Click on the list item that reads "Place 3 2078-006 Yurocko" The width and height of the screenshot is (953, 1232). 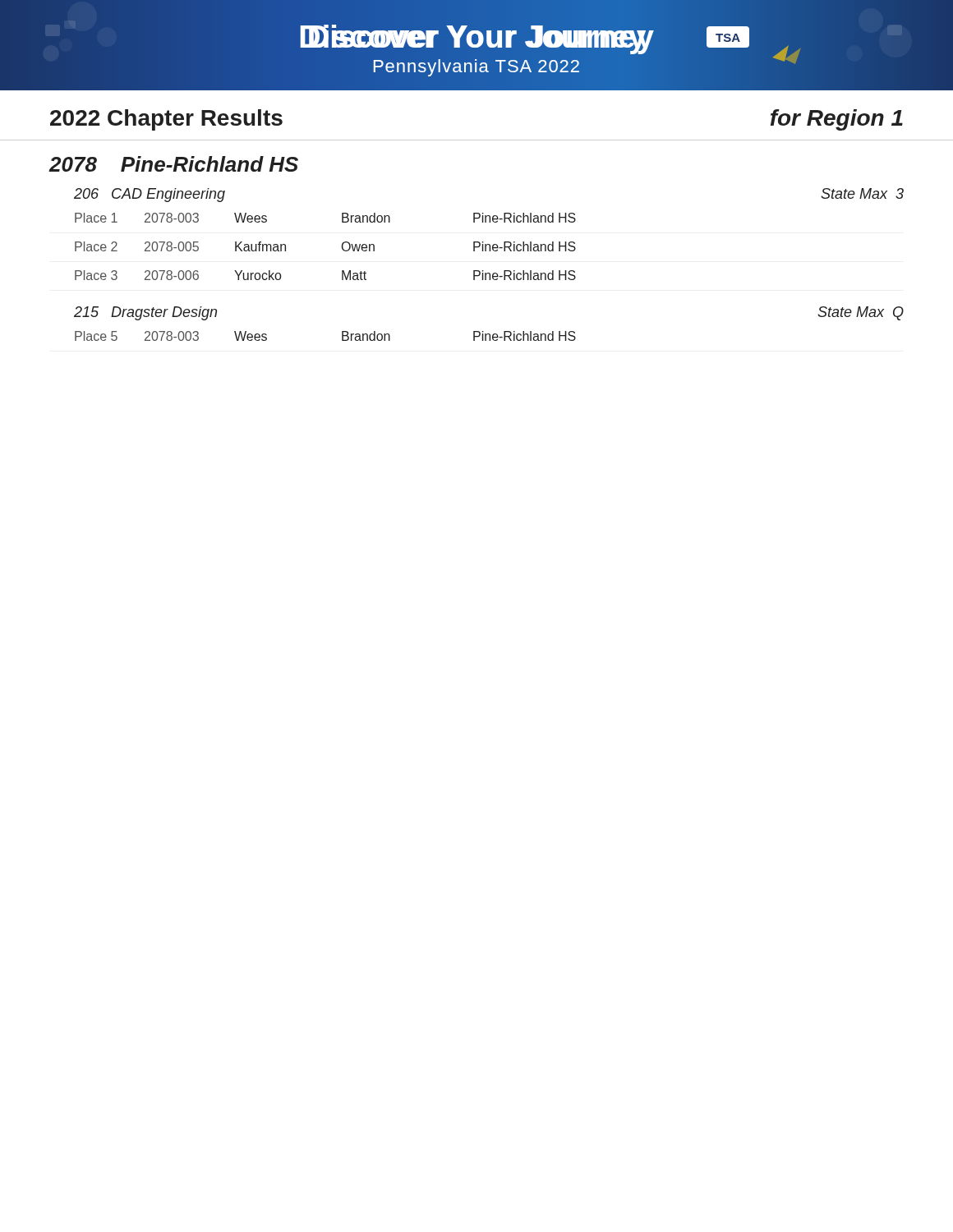(96, 274)
